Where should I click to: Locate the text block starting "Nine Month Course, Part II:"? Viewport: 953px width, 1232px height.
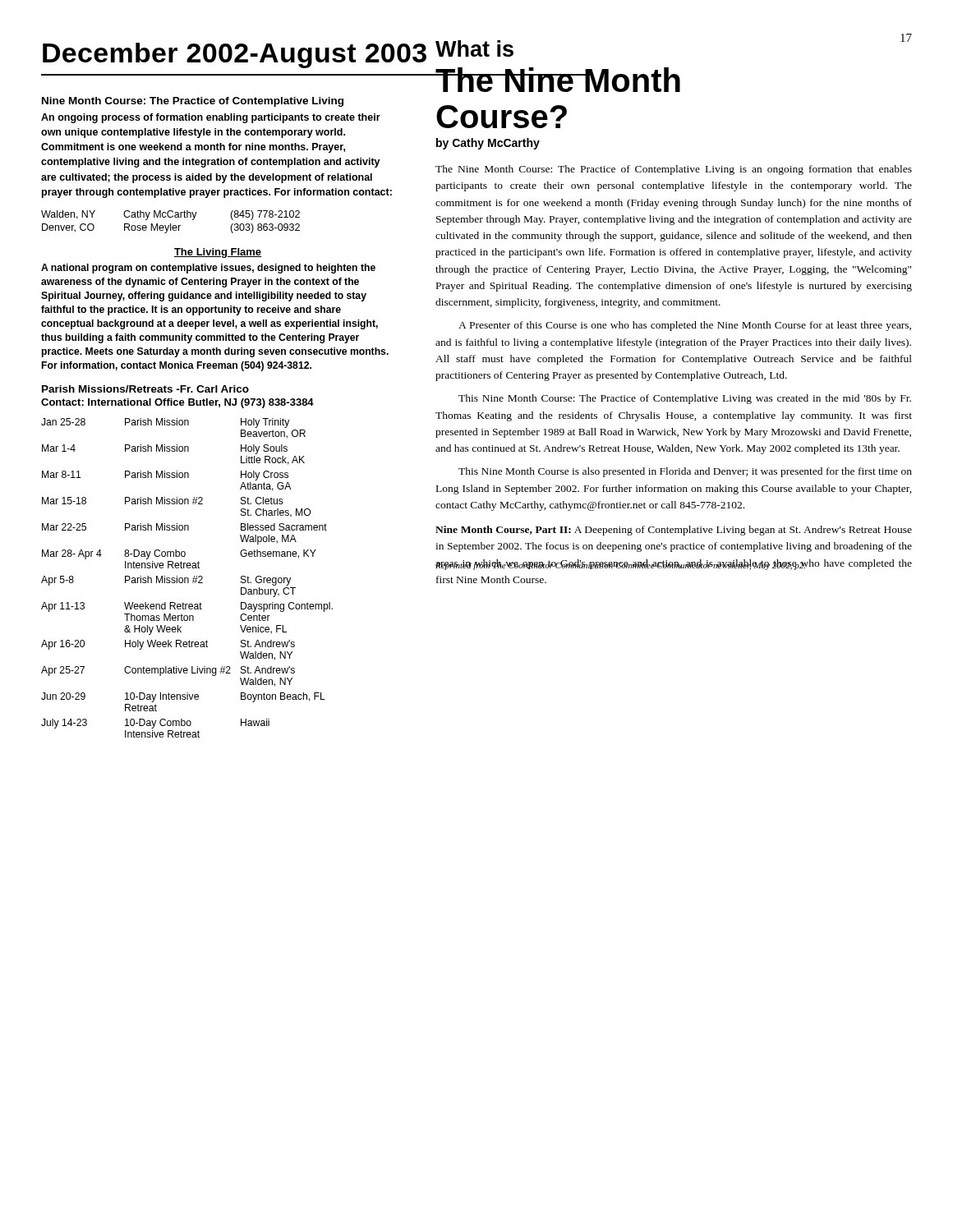(674, 555)
